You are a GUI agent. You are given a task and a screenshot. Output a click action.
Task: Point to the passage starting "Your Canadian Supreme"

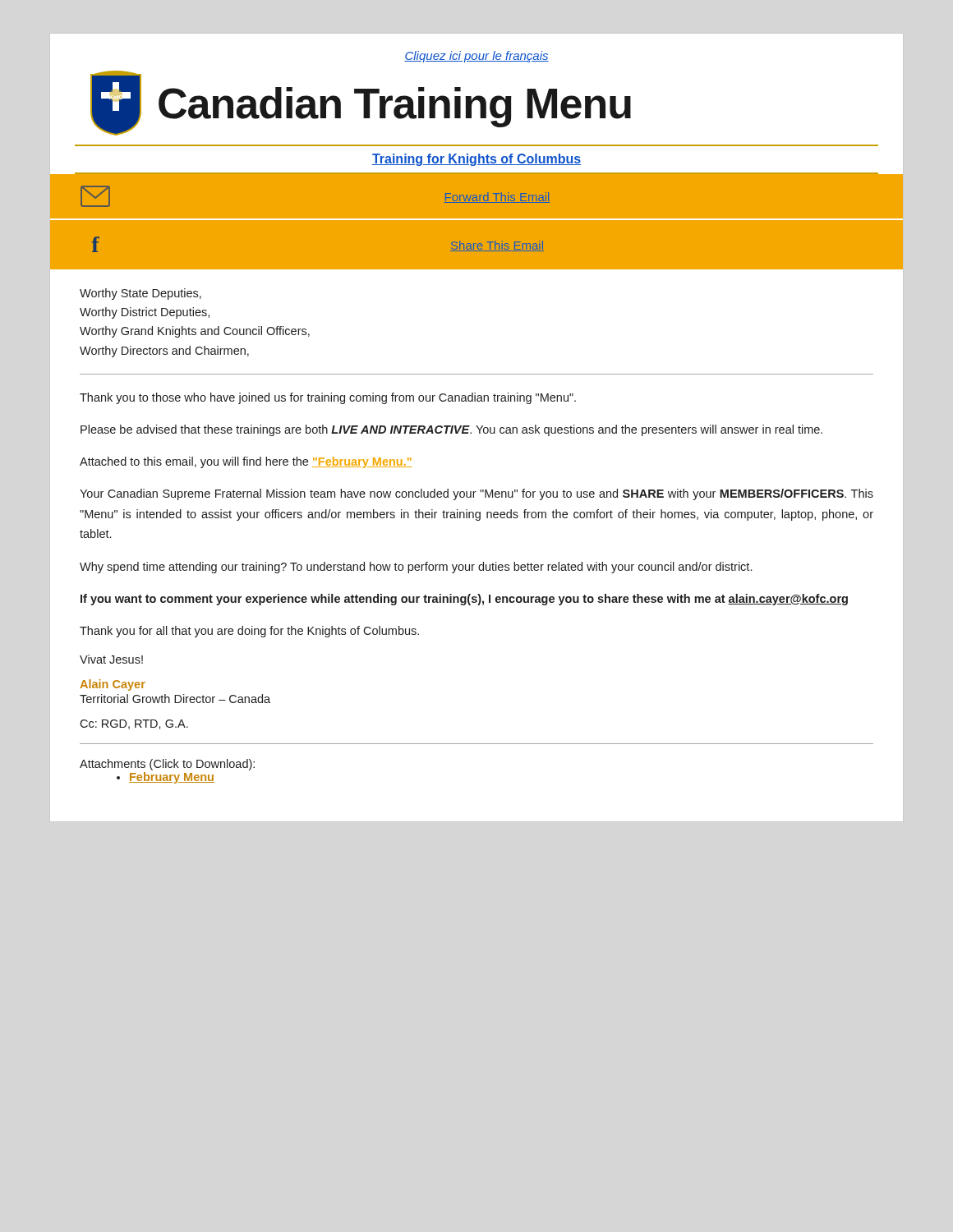pyautogui.click(x=476, y=514)
